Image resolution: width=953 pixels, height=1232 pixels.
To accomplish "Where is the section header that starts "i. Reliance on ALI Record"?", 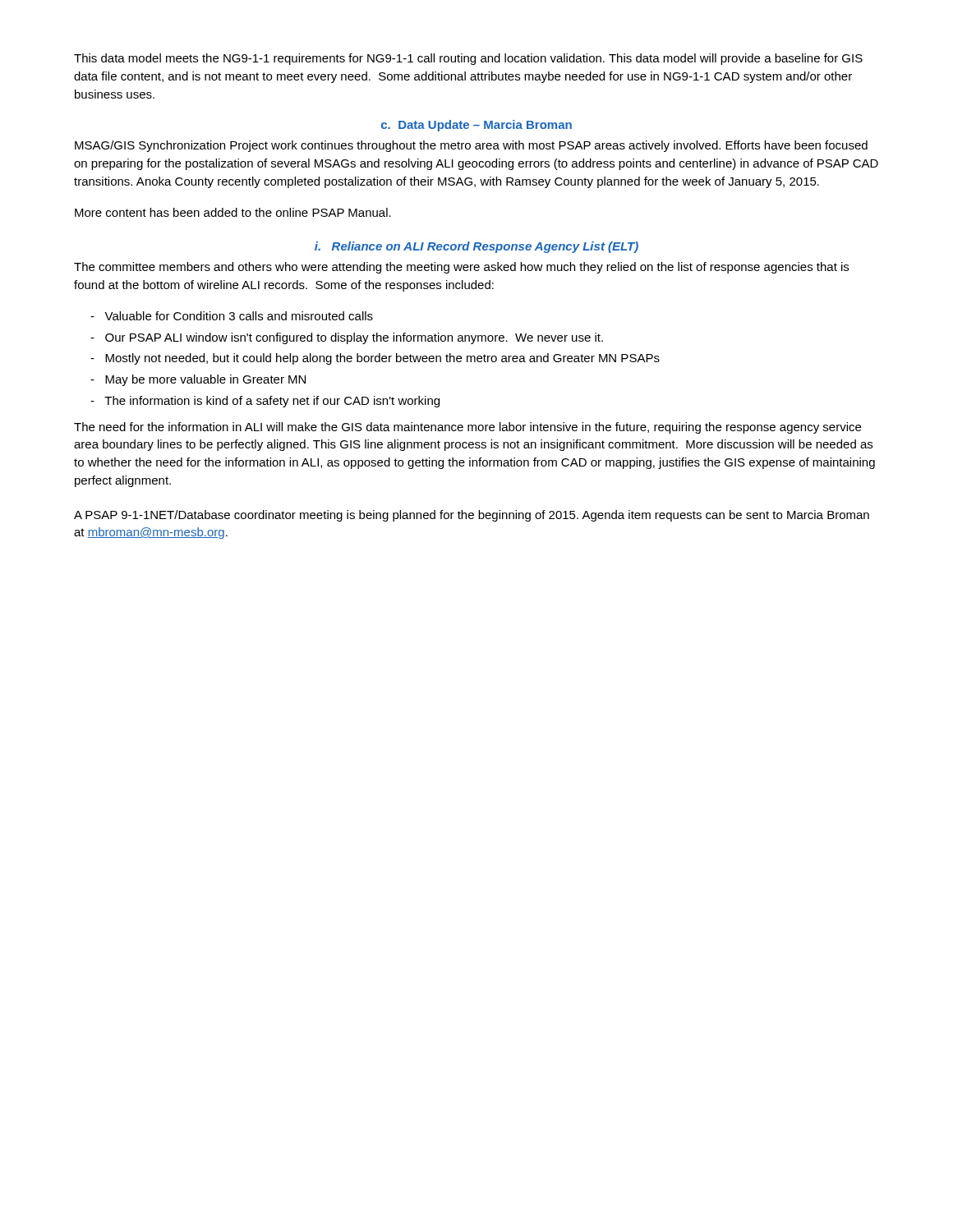I will pyautogui.click(x=476, y=246).
